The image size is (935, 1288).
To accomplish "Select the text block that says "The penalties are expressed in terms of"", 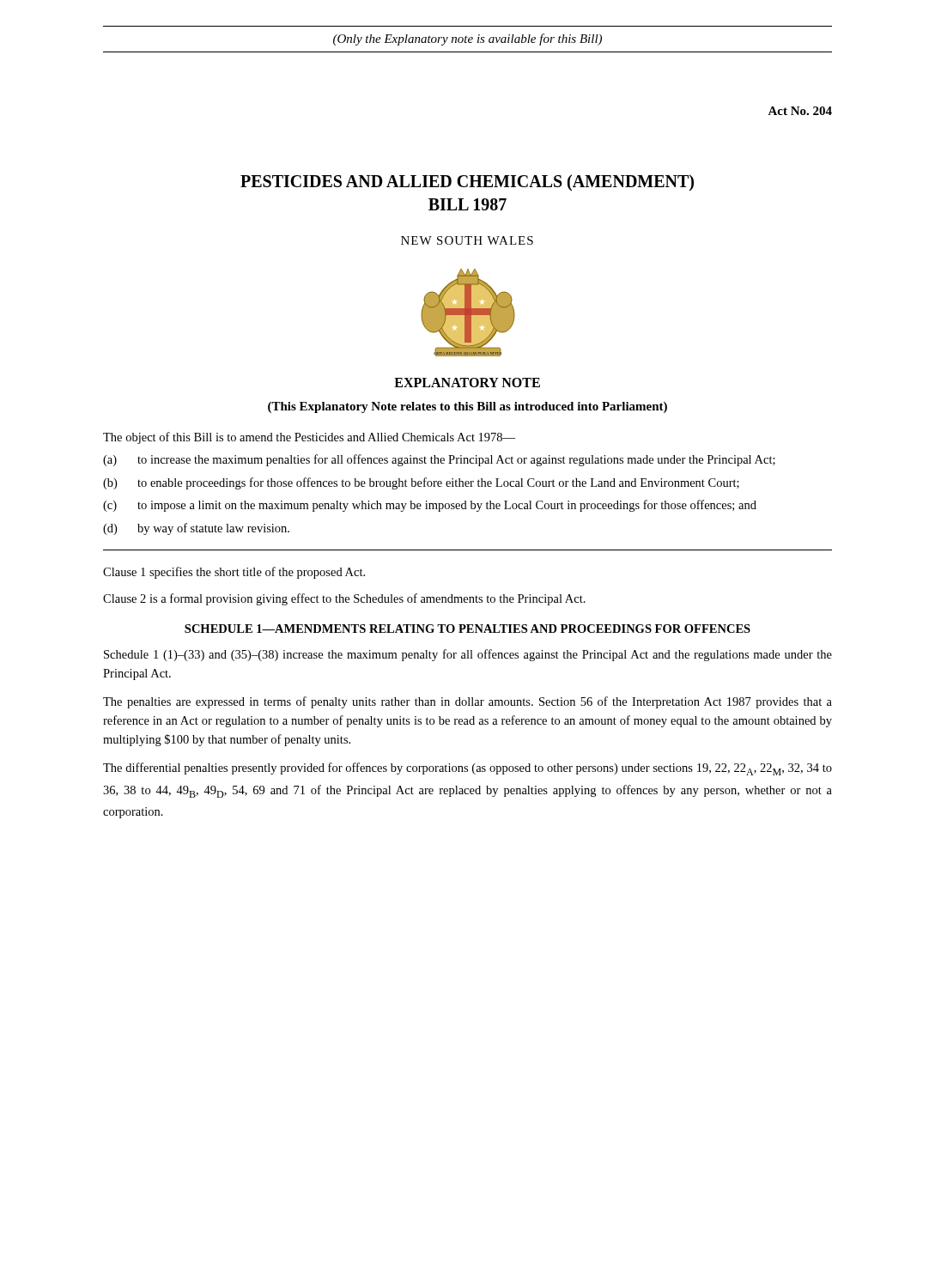I will coord(468,720).
